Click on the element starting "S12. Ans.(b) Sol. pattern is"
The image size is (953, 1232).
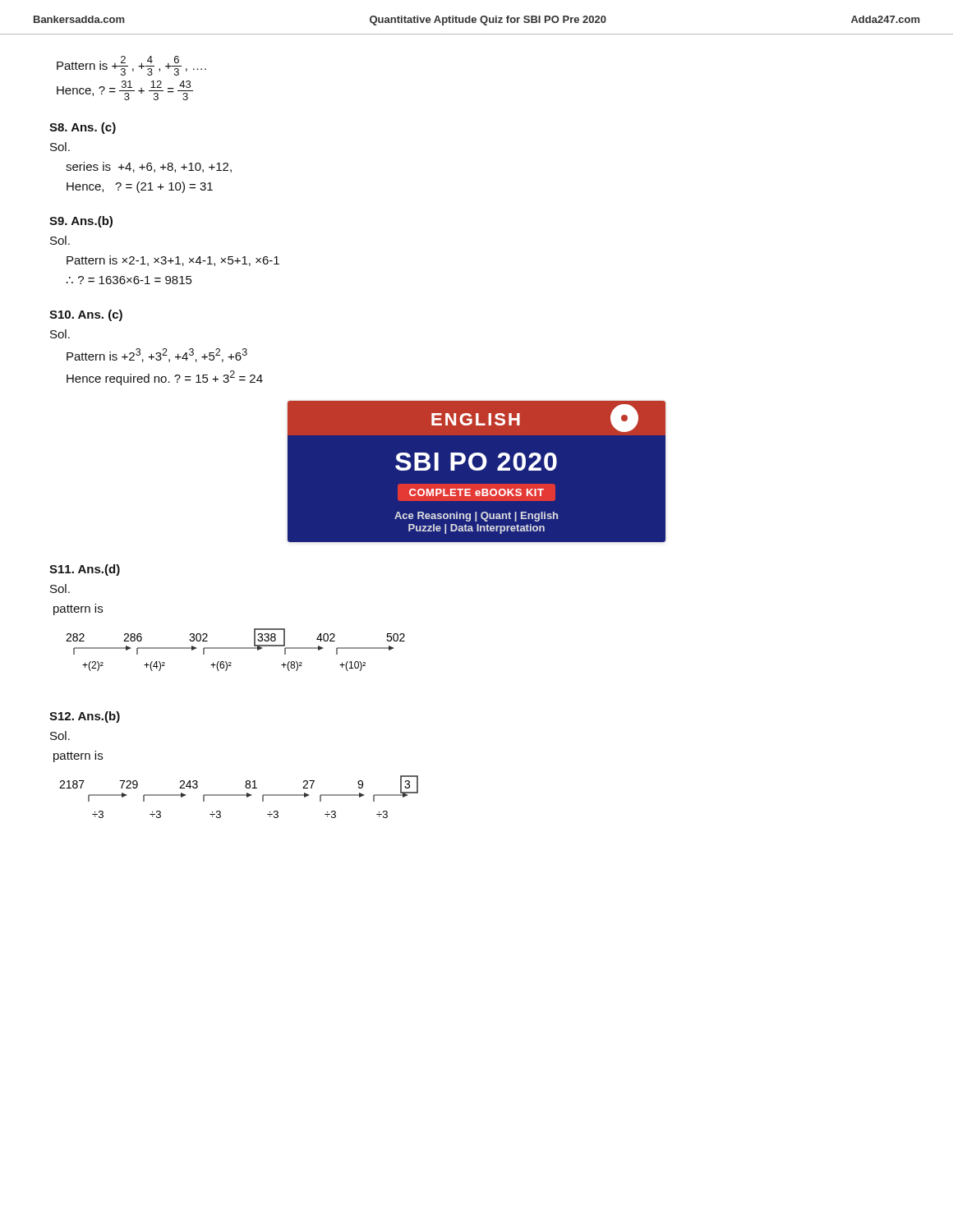pyautogui.click(x=85, y=717)
